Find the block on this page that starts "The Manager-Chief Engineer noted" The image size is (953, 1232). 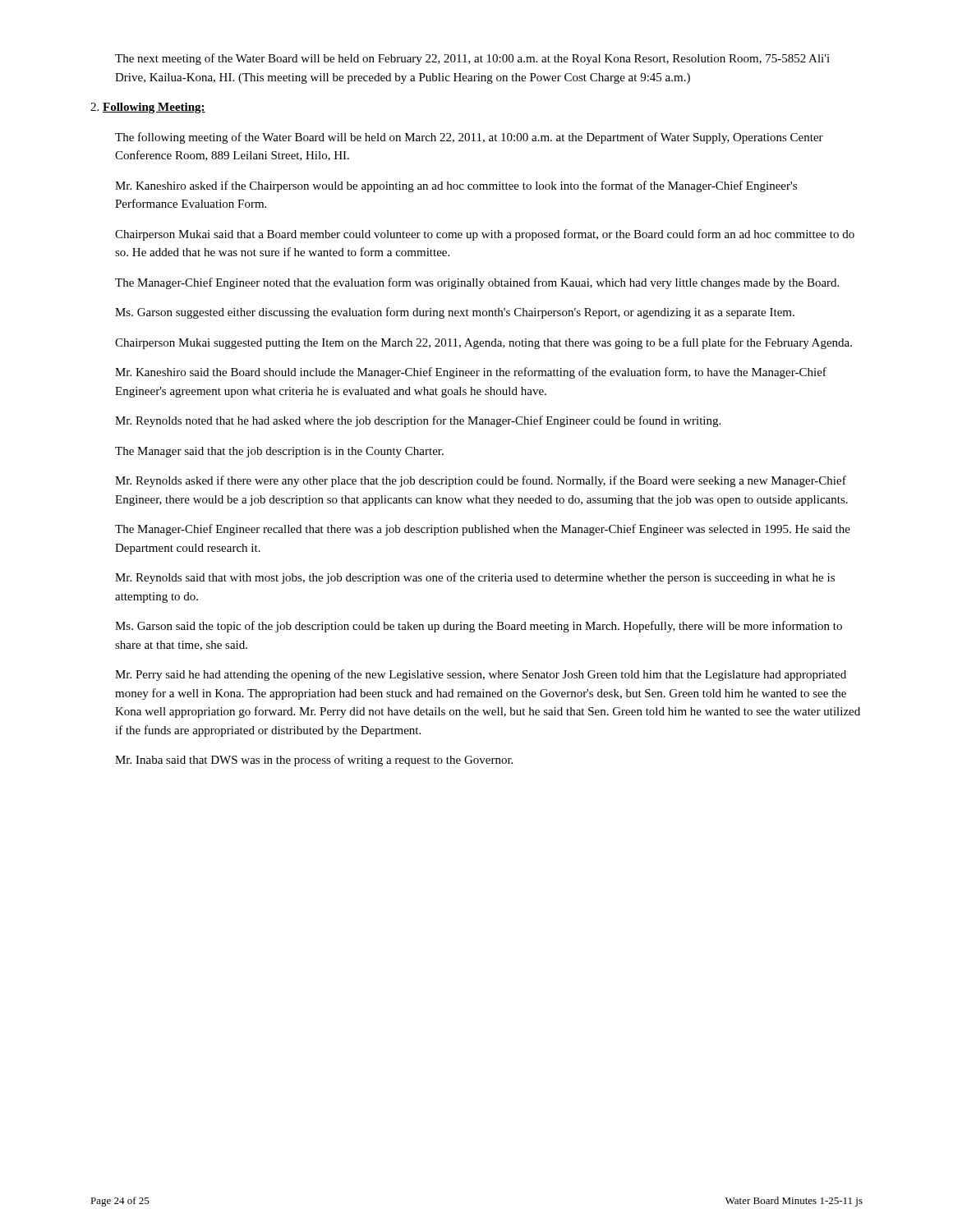point(477,282)
